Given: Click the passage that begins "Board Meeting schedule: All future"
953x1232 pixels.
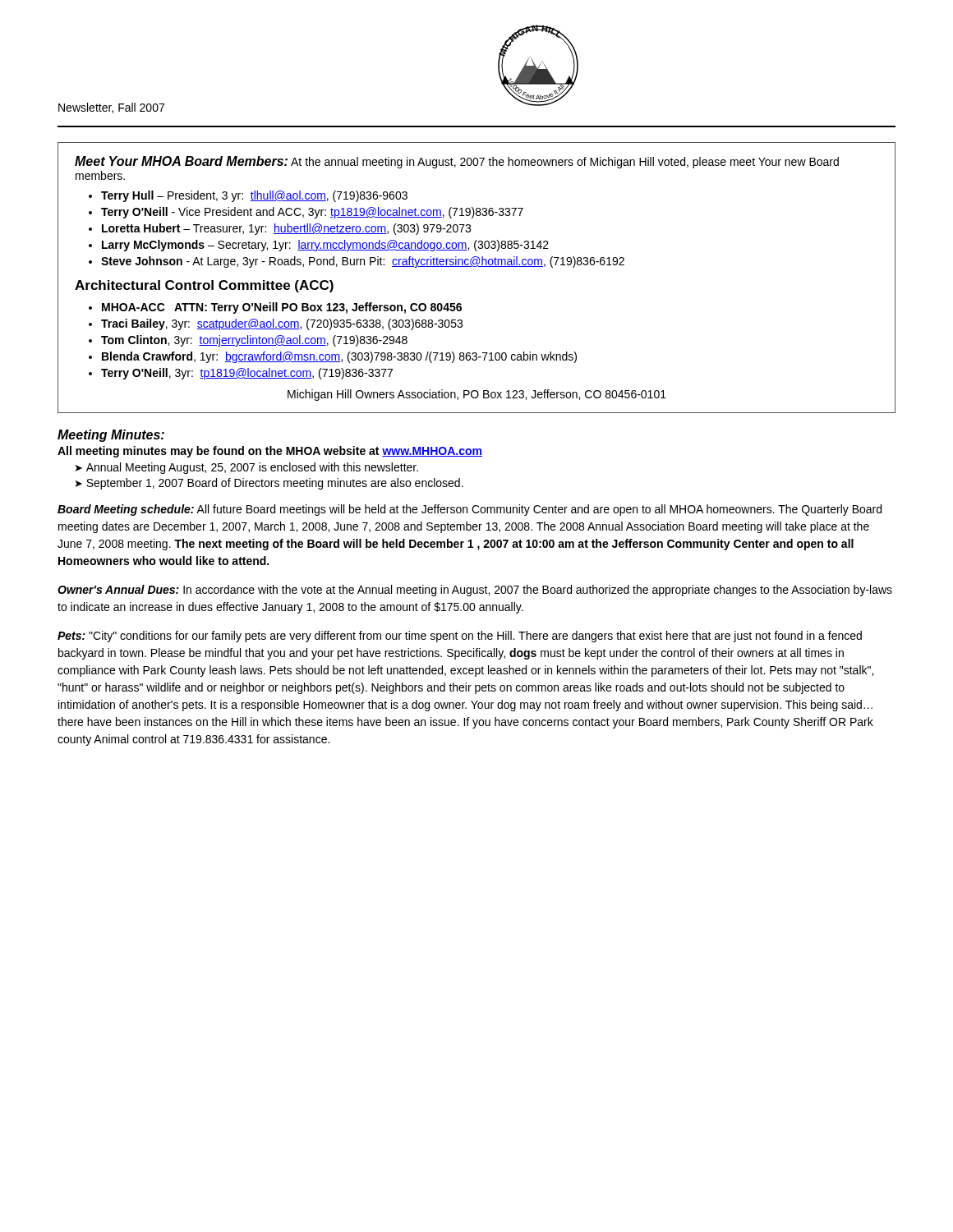Looking at the screenshot, I should (x=470, y=535).
